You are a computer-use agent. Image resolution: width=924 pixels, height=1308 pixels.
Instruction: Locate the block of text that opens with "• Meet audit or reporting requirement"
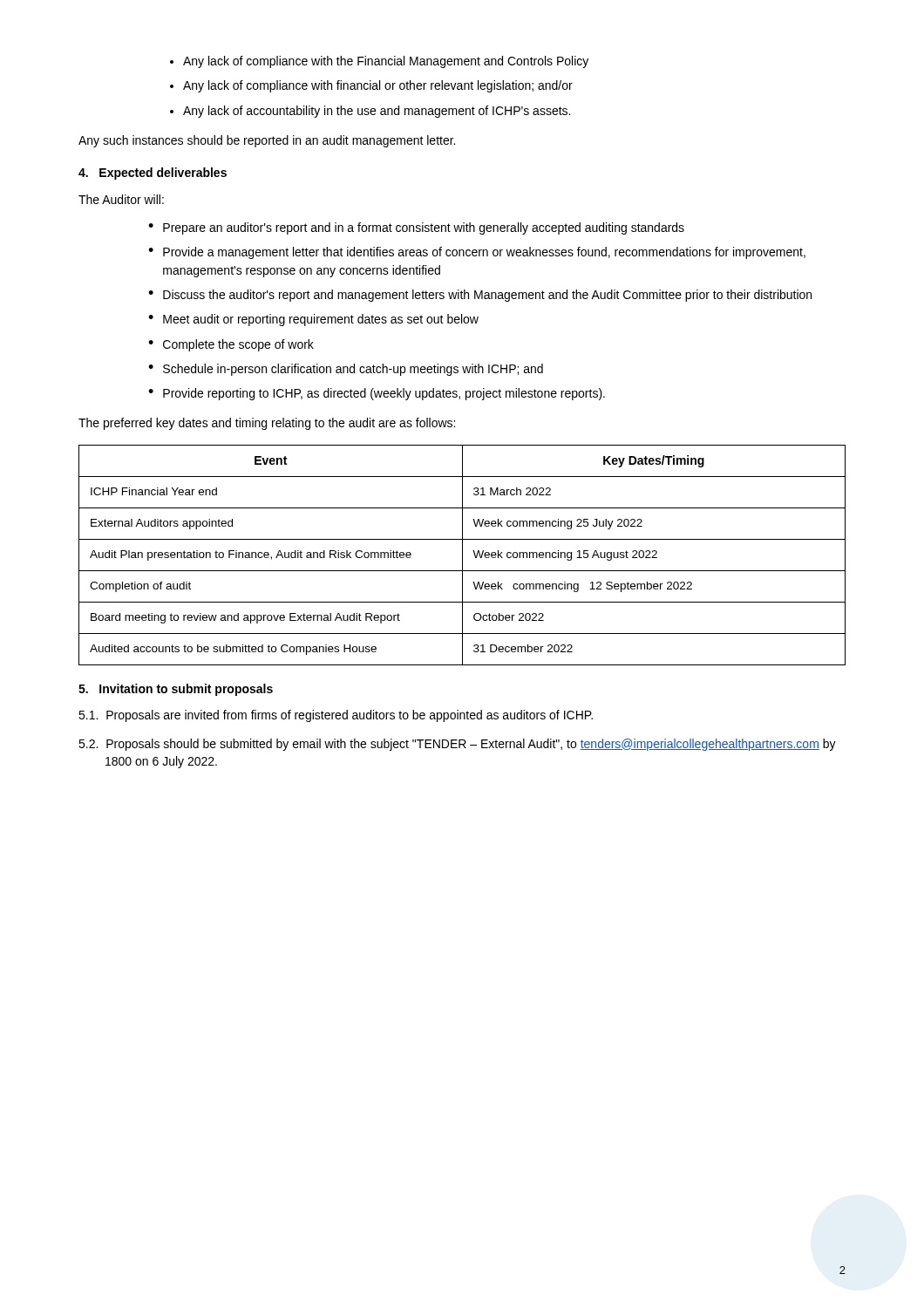[x=313, y=319]
